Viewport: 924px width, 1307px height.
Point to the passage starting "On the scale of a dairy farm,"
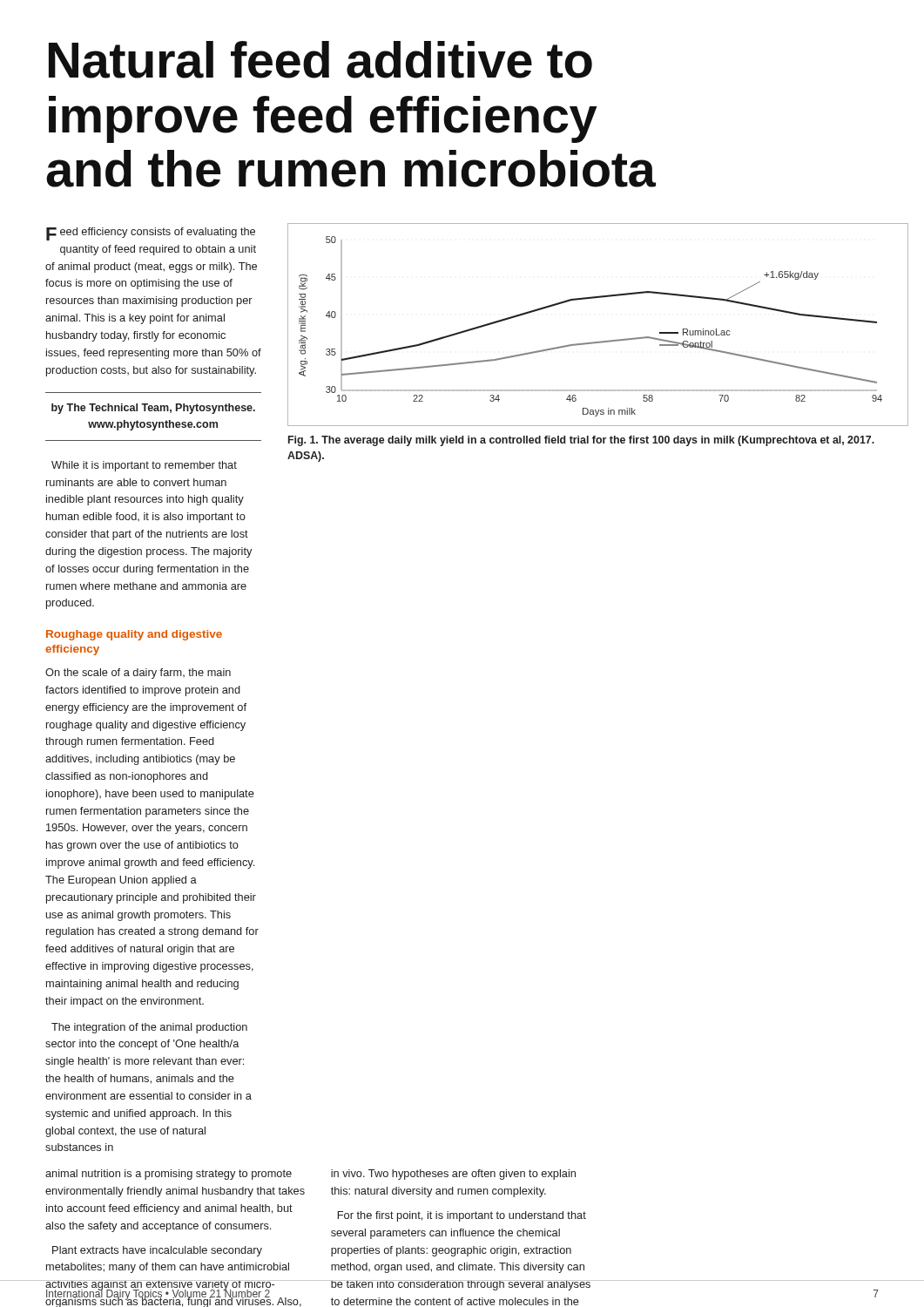click(x=152, y=836)
